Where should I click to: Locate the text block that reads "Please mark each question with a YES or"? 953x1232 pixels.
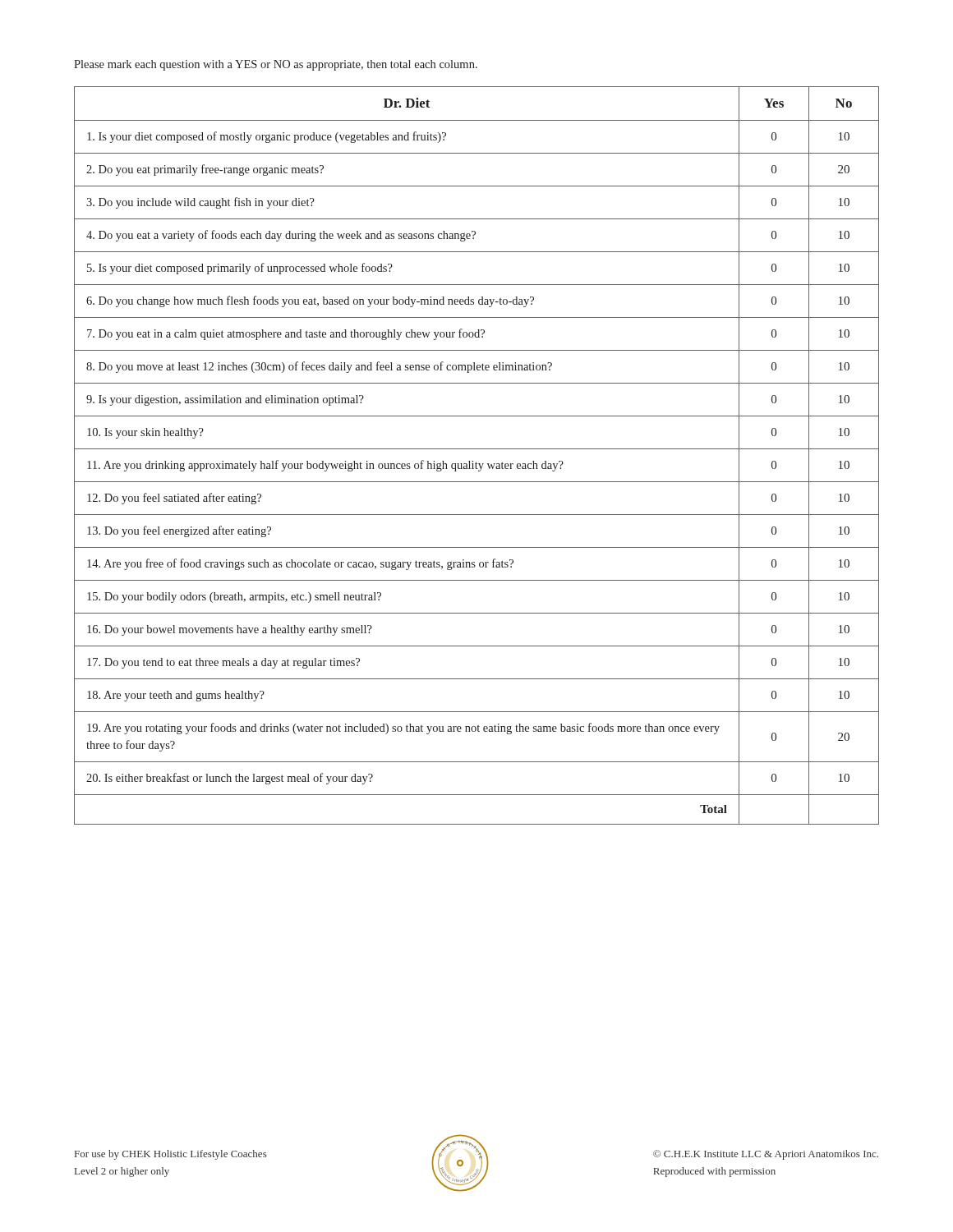point(276,64)
